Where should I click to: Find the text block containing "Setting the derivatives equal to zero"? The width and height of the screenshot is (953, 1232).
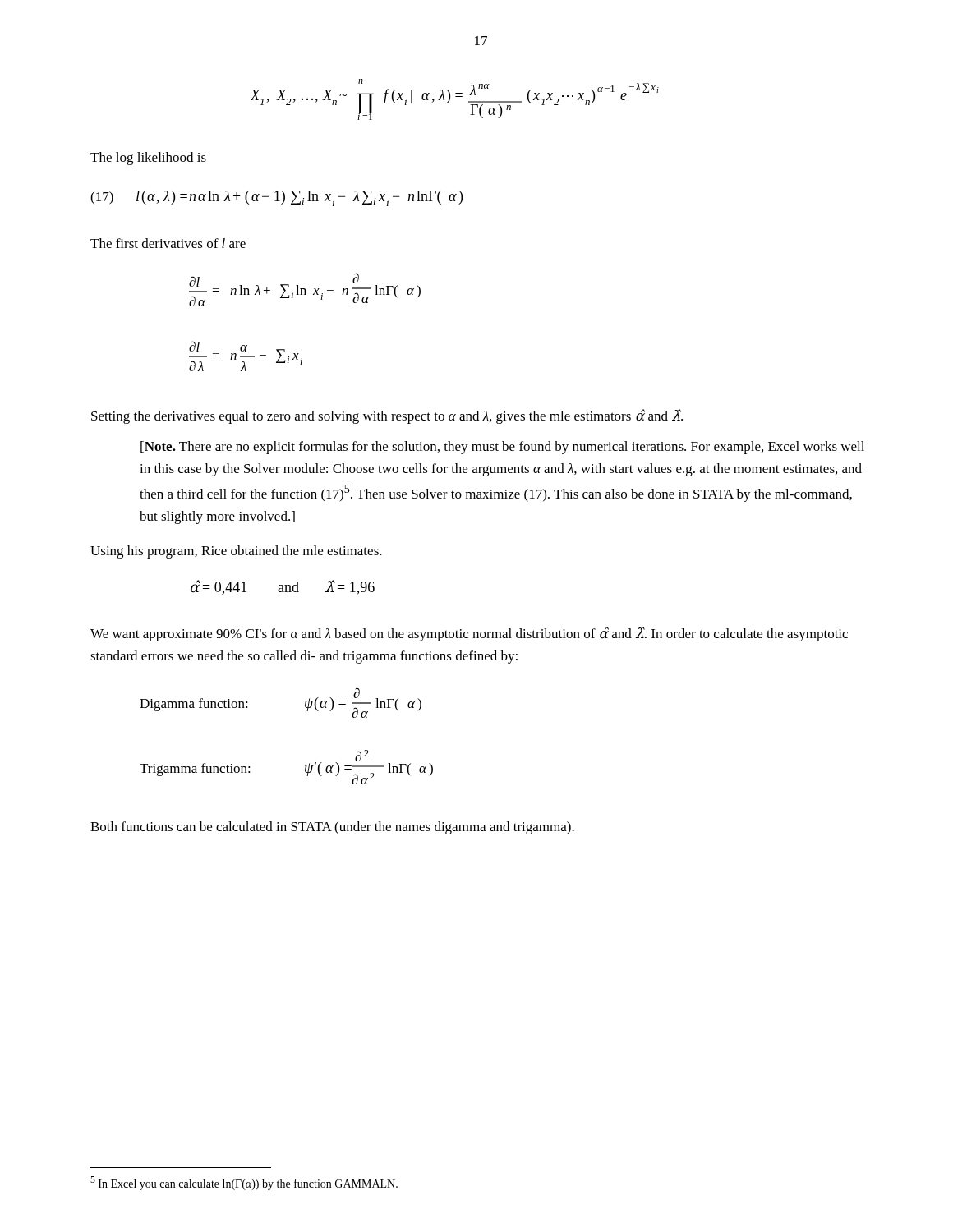coord(387,416)
